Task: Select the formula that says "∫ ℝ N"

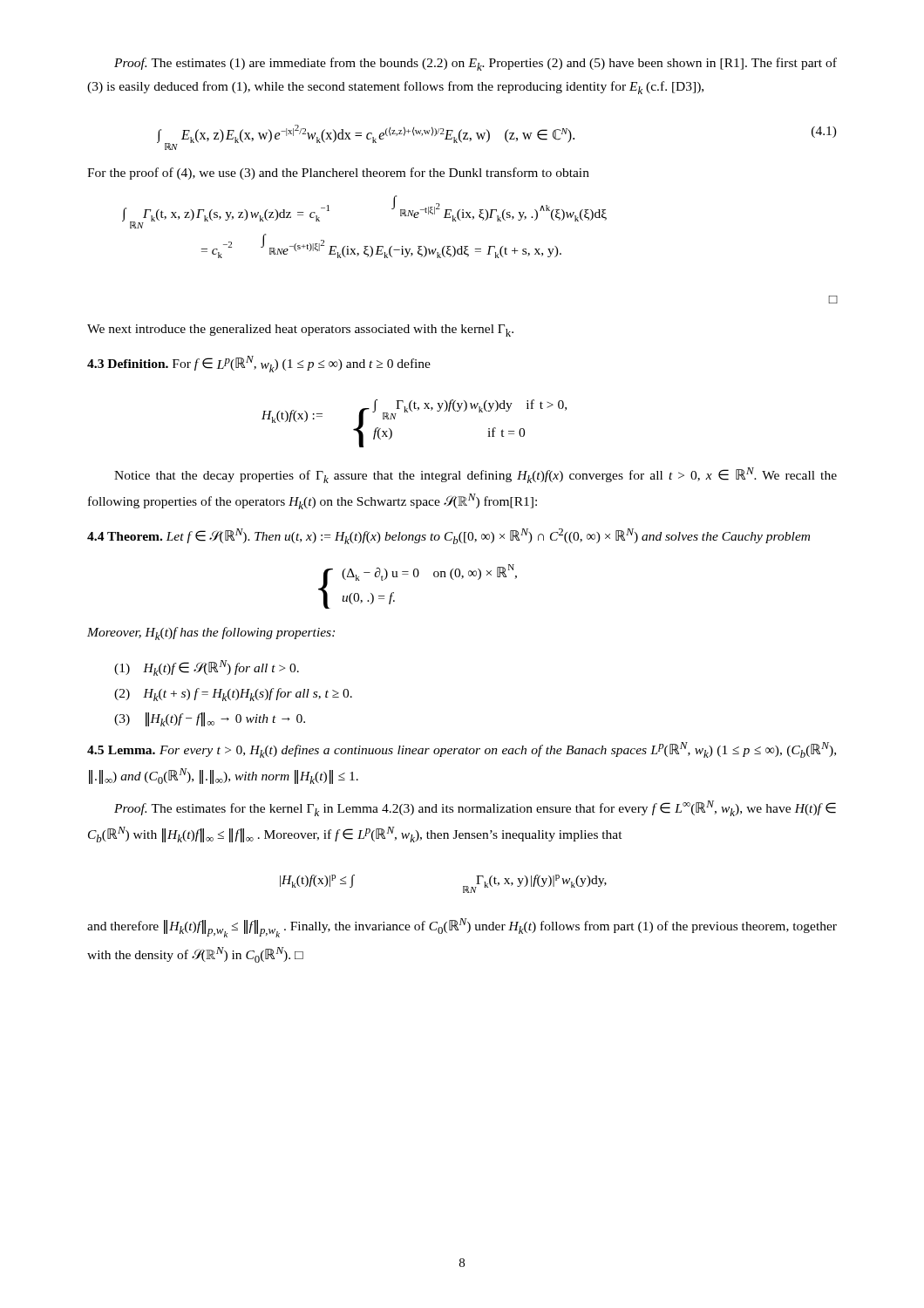Action: 497,131
